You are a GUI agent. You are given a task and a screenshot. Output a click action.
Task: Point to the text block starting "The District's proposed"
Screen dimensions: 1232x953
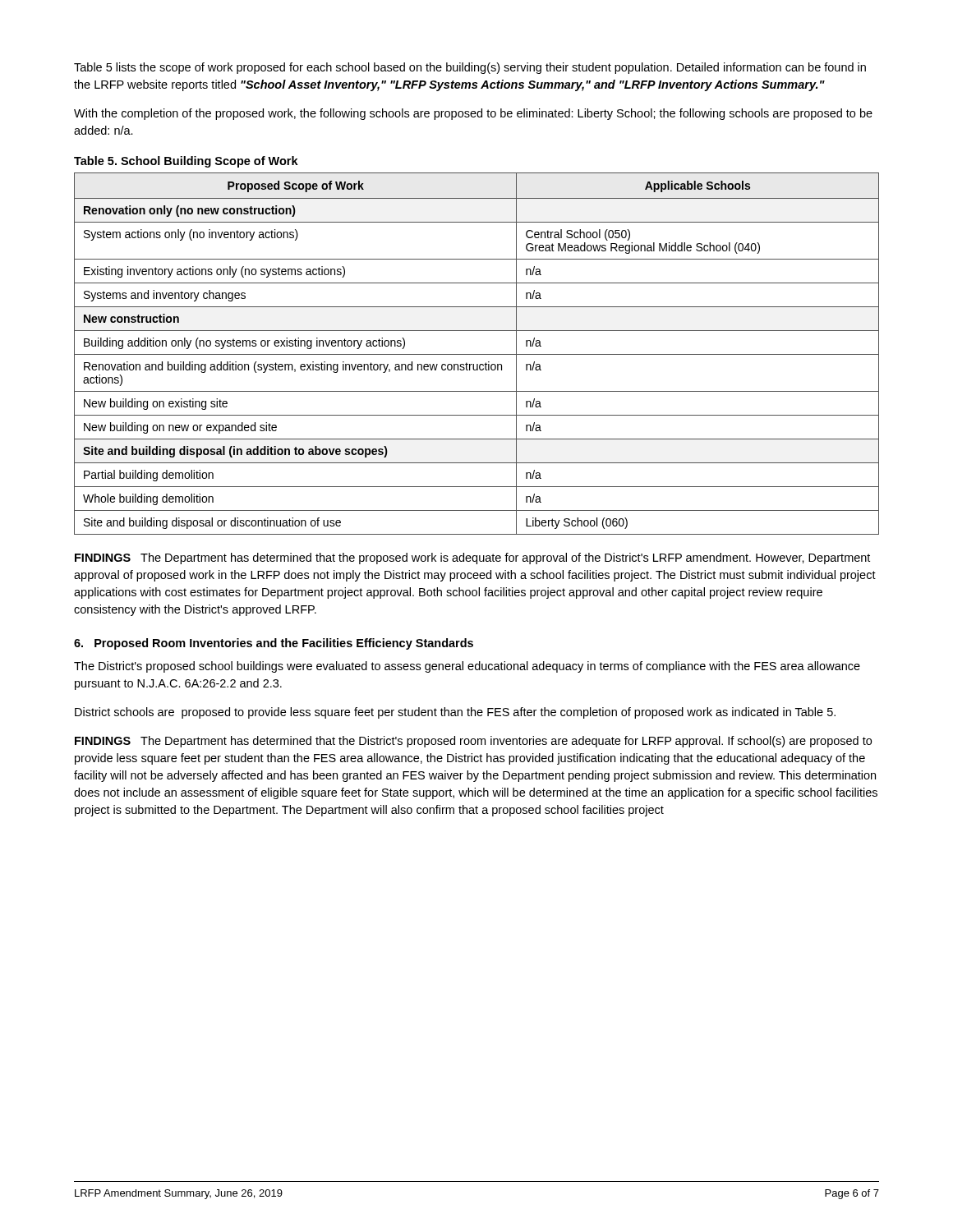467,675
